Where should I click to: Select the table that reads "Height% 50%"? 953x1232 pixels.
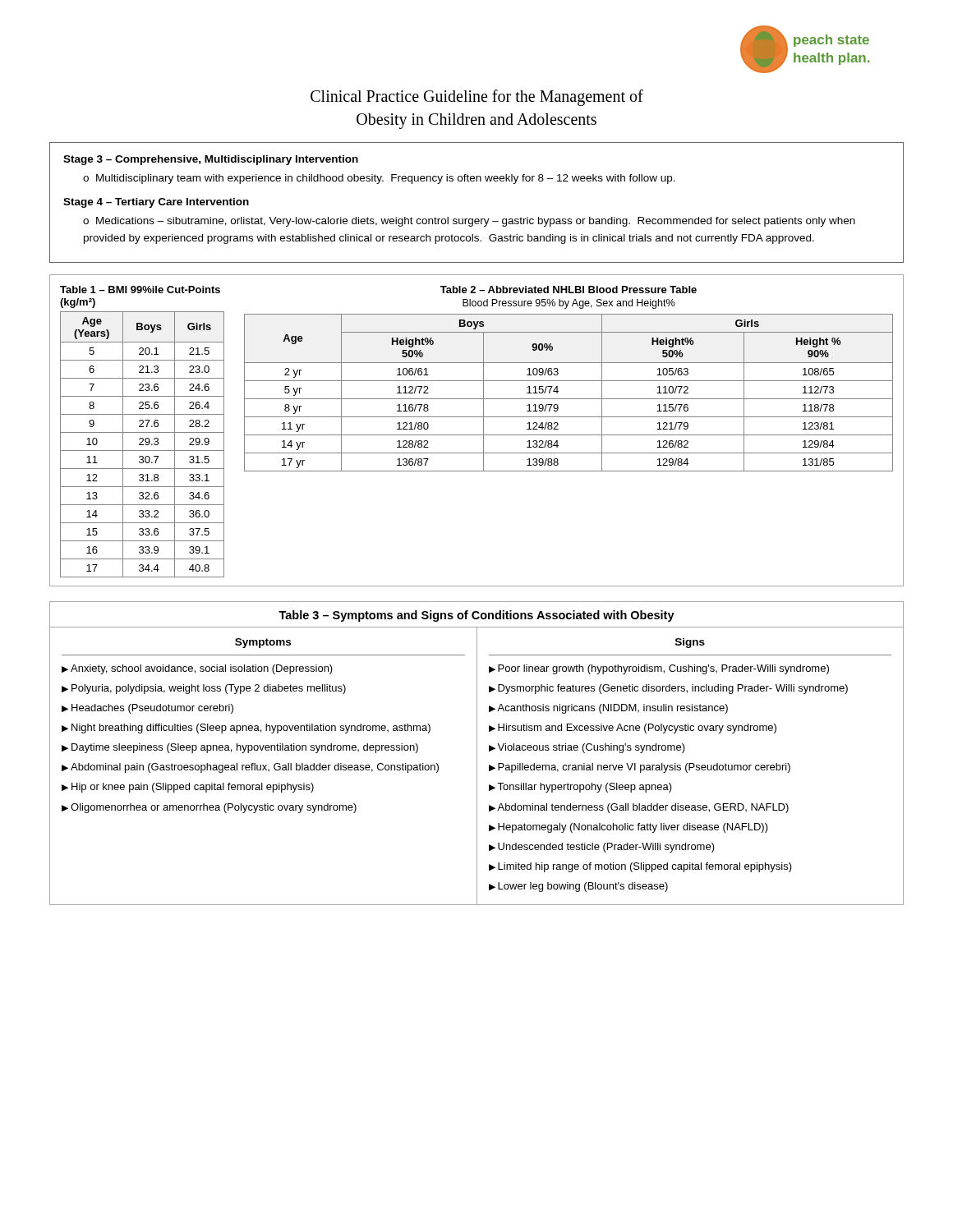point(569,392)
